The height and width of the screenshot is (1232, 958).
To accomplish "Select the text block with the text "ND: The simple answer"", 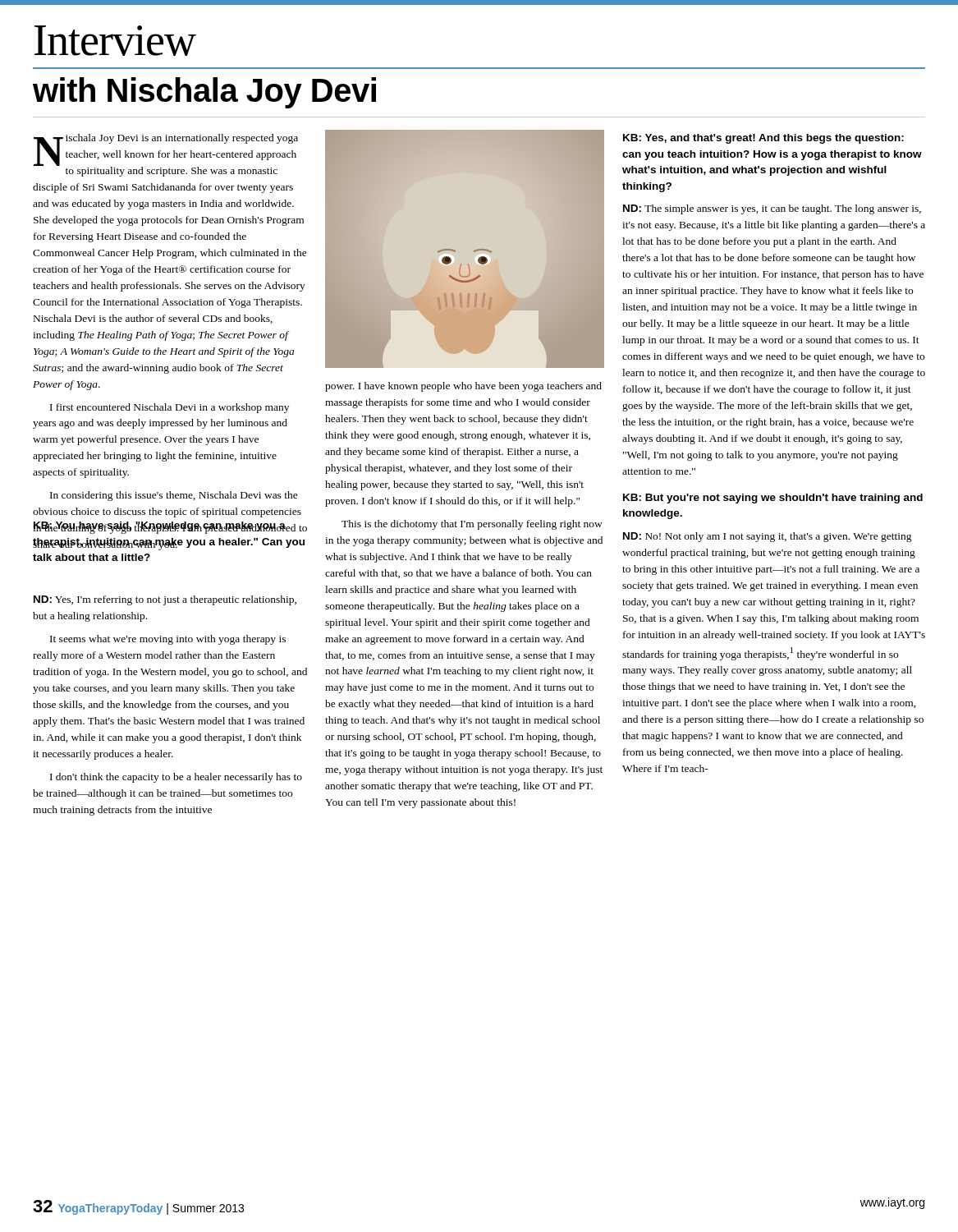I will 774,340.
